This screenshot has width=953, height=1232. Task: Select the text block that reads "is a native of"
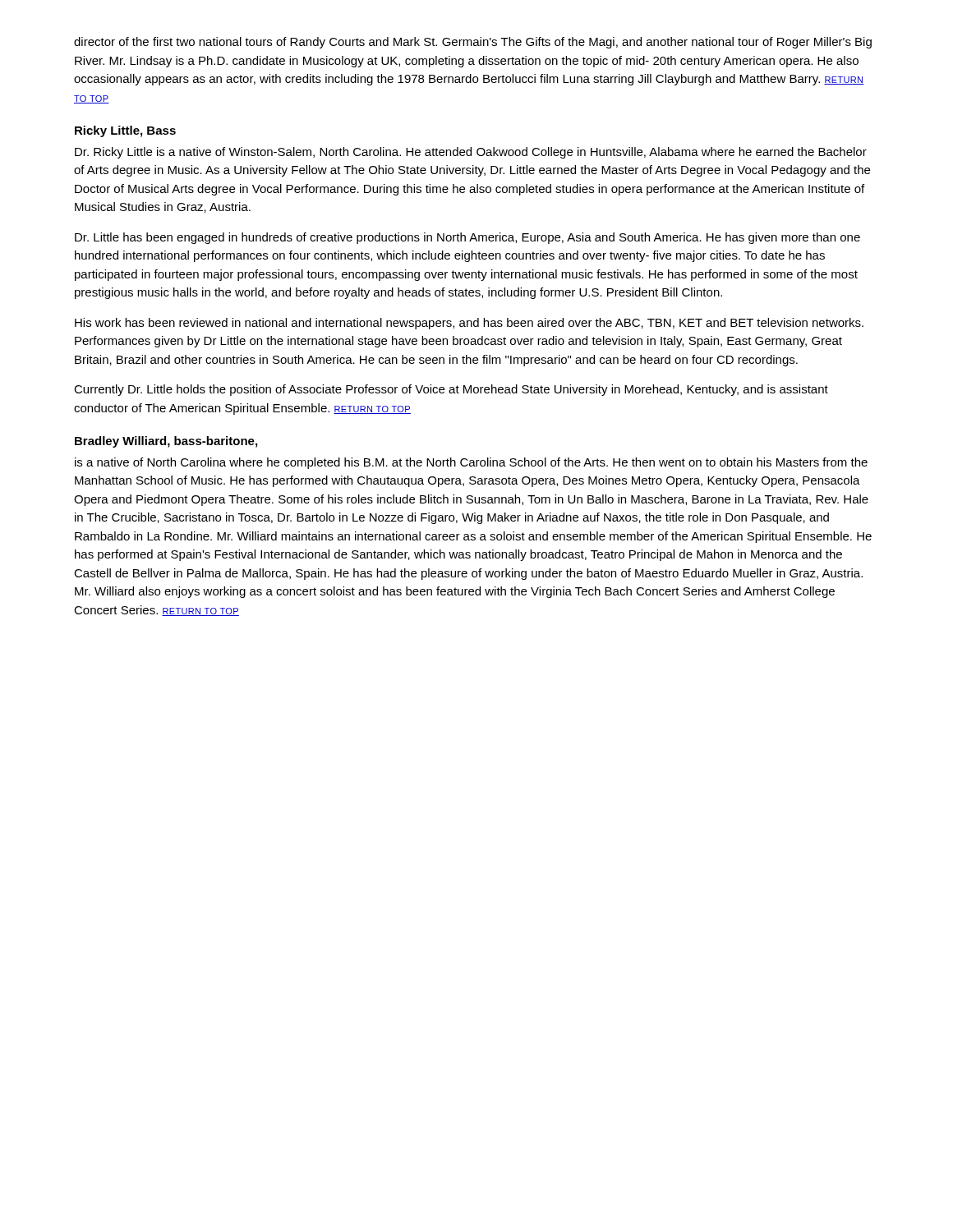click(x=473, y=535)
